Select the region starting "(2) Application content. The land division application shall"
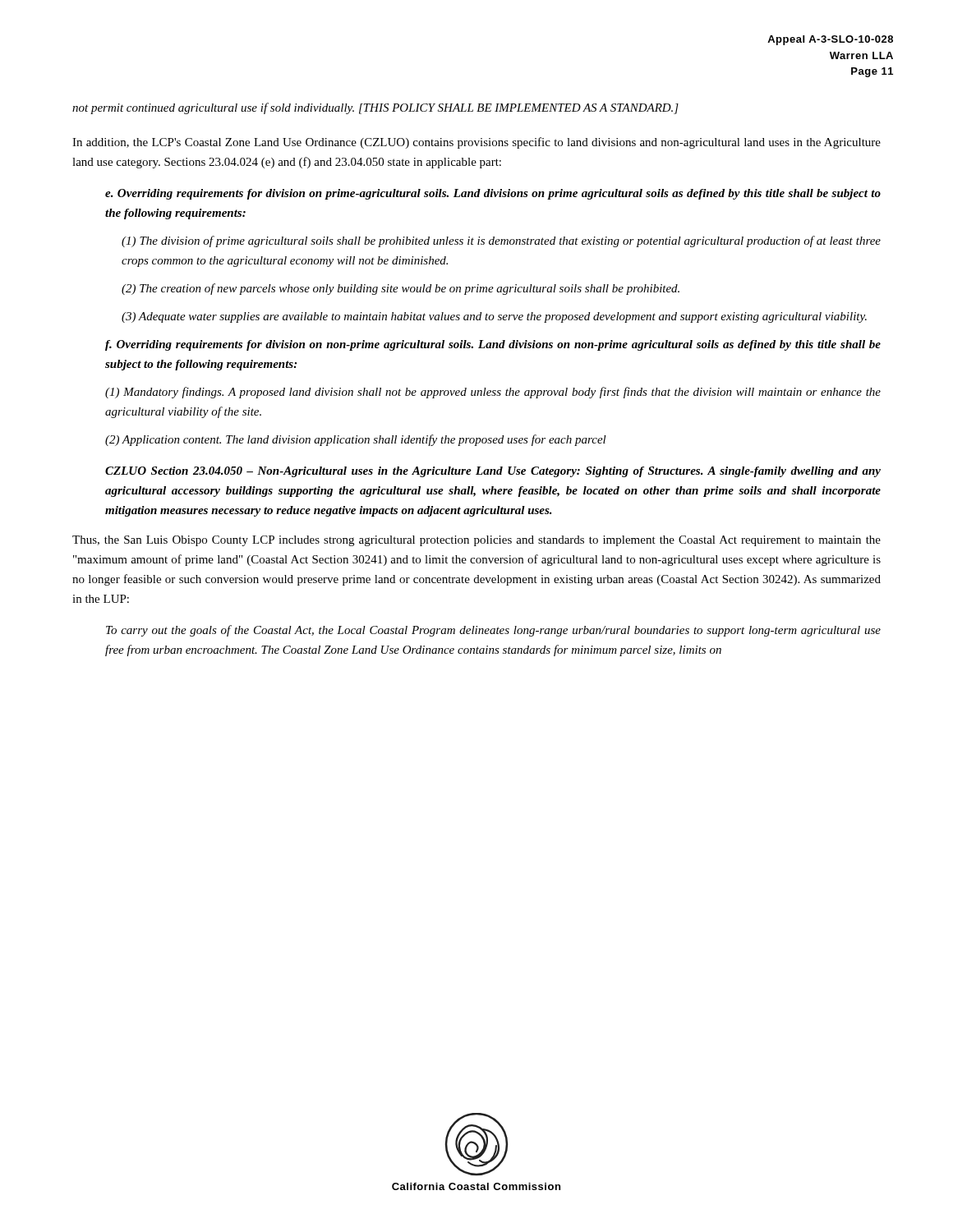Image resolution: width=953 pixels, height=1232 pixels. click(356, 440)
